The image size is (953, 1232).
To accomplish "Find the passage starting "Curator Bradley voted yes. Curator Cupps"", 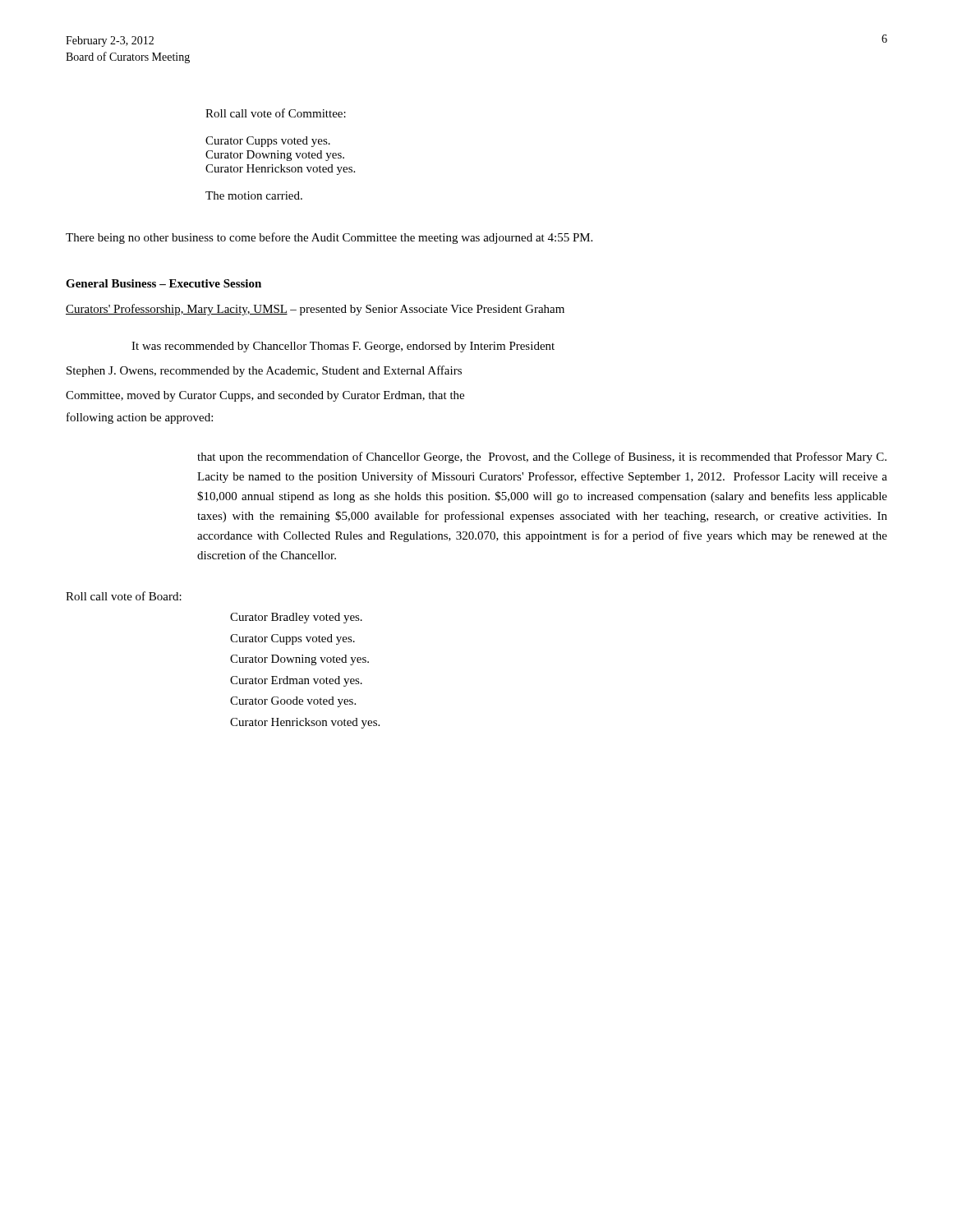I will click(305, 669).
